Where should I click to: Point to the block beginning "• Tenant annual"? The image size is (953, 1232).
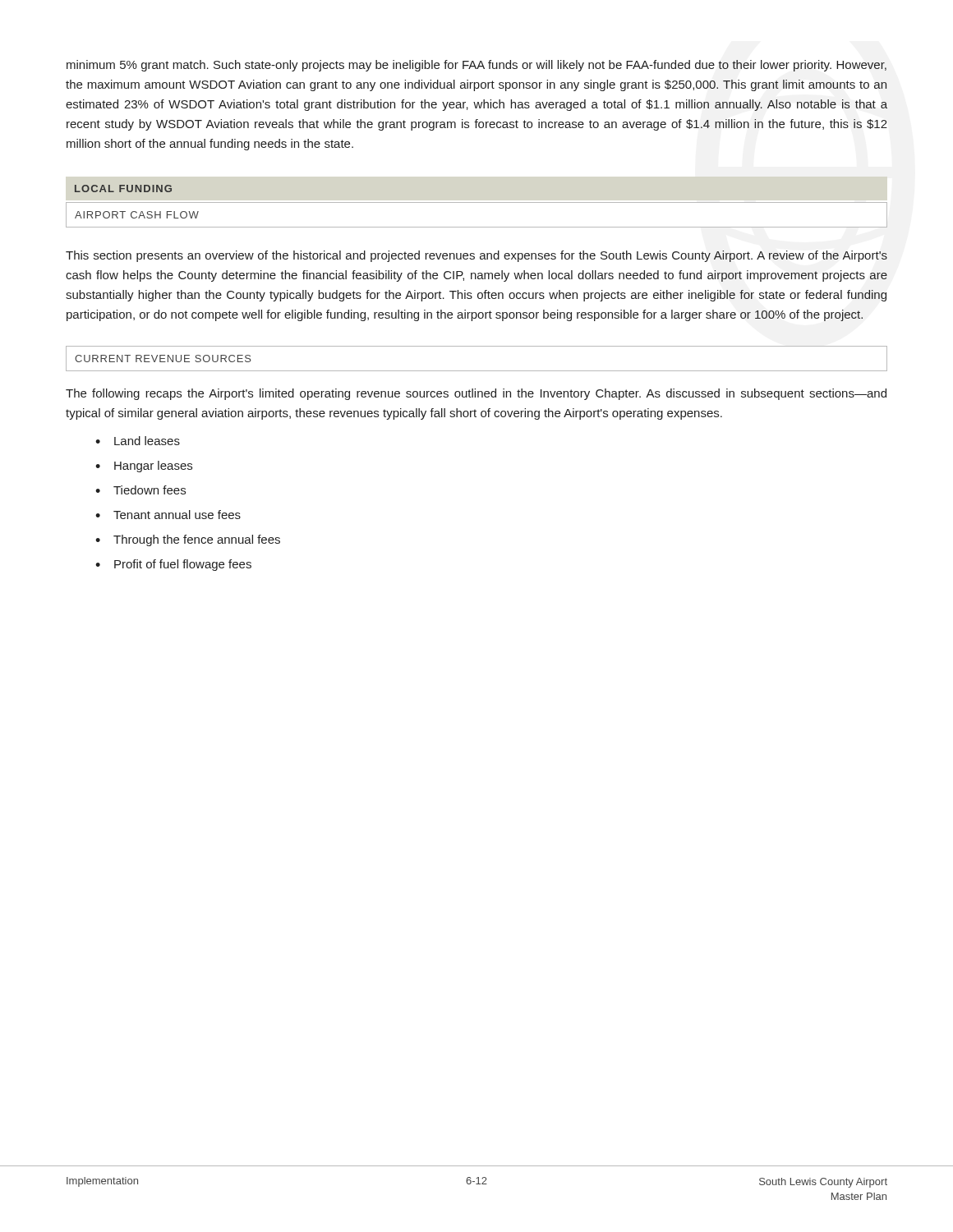click(x=168, y=515)
